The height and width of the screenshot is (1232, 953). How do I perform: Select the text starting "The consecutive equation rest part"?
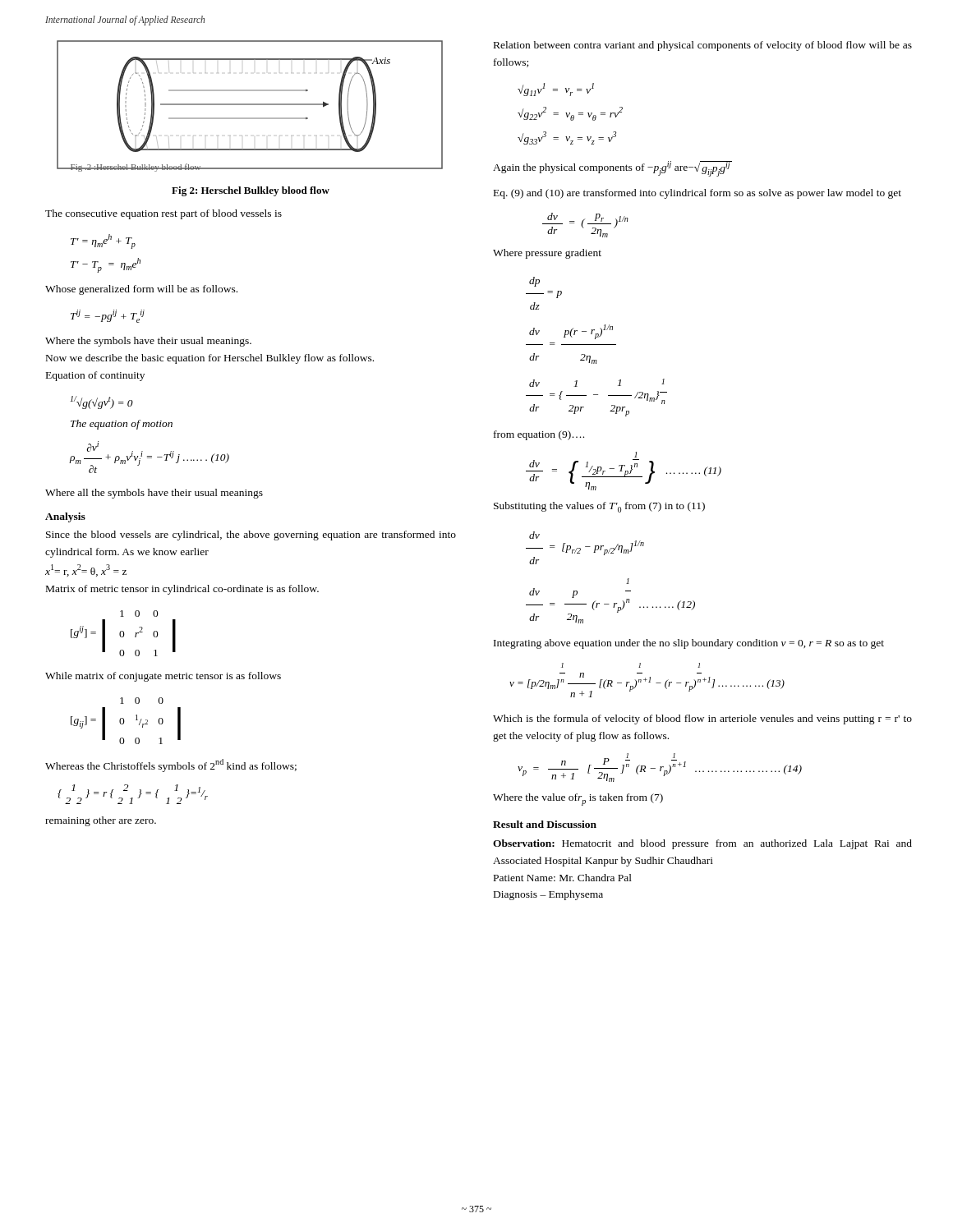point(163,213)
